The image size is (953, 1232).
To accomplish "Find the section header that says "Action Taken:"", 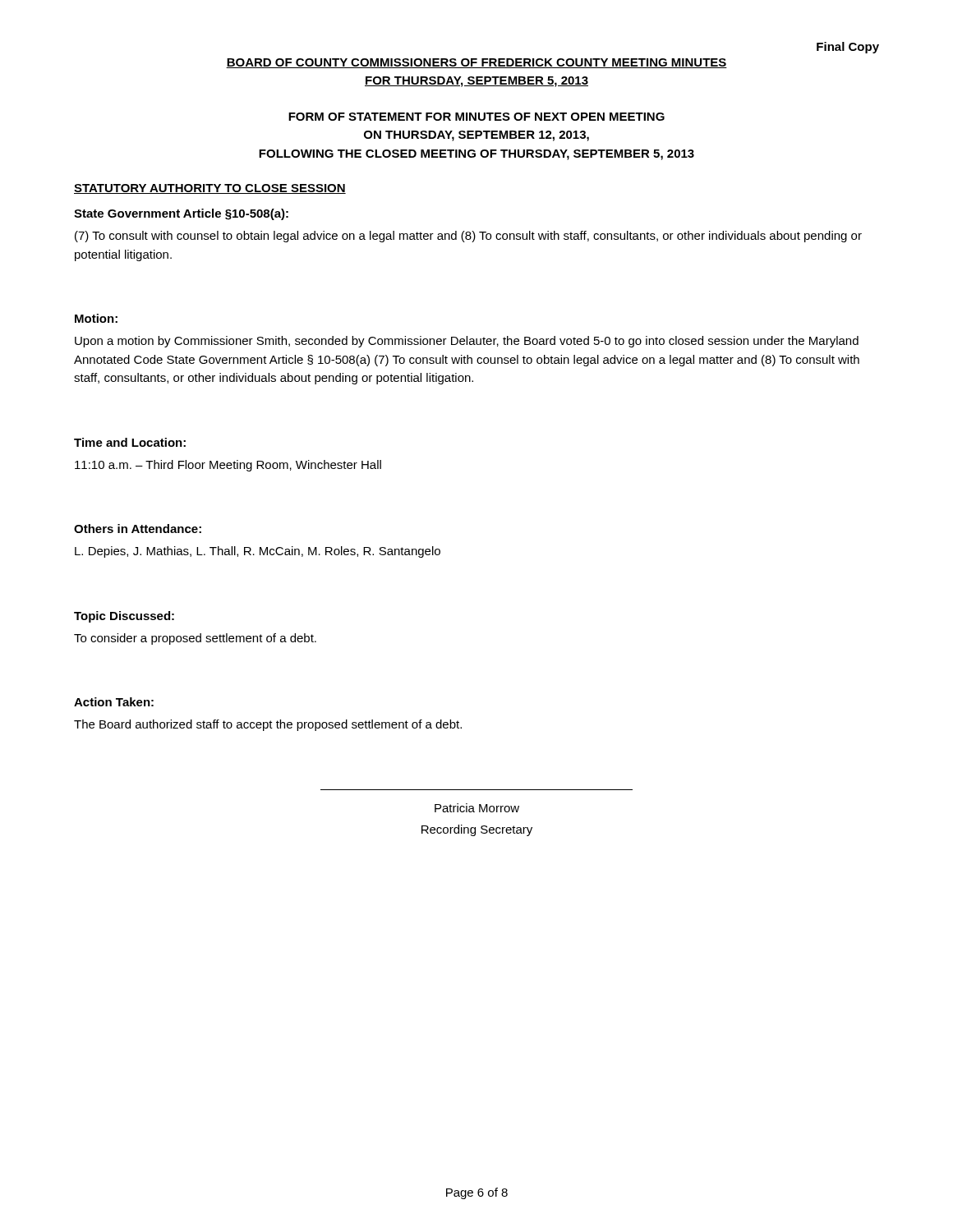I will pos(114,702).
